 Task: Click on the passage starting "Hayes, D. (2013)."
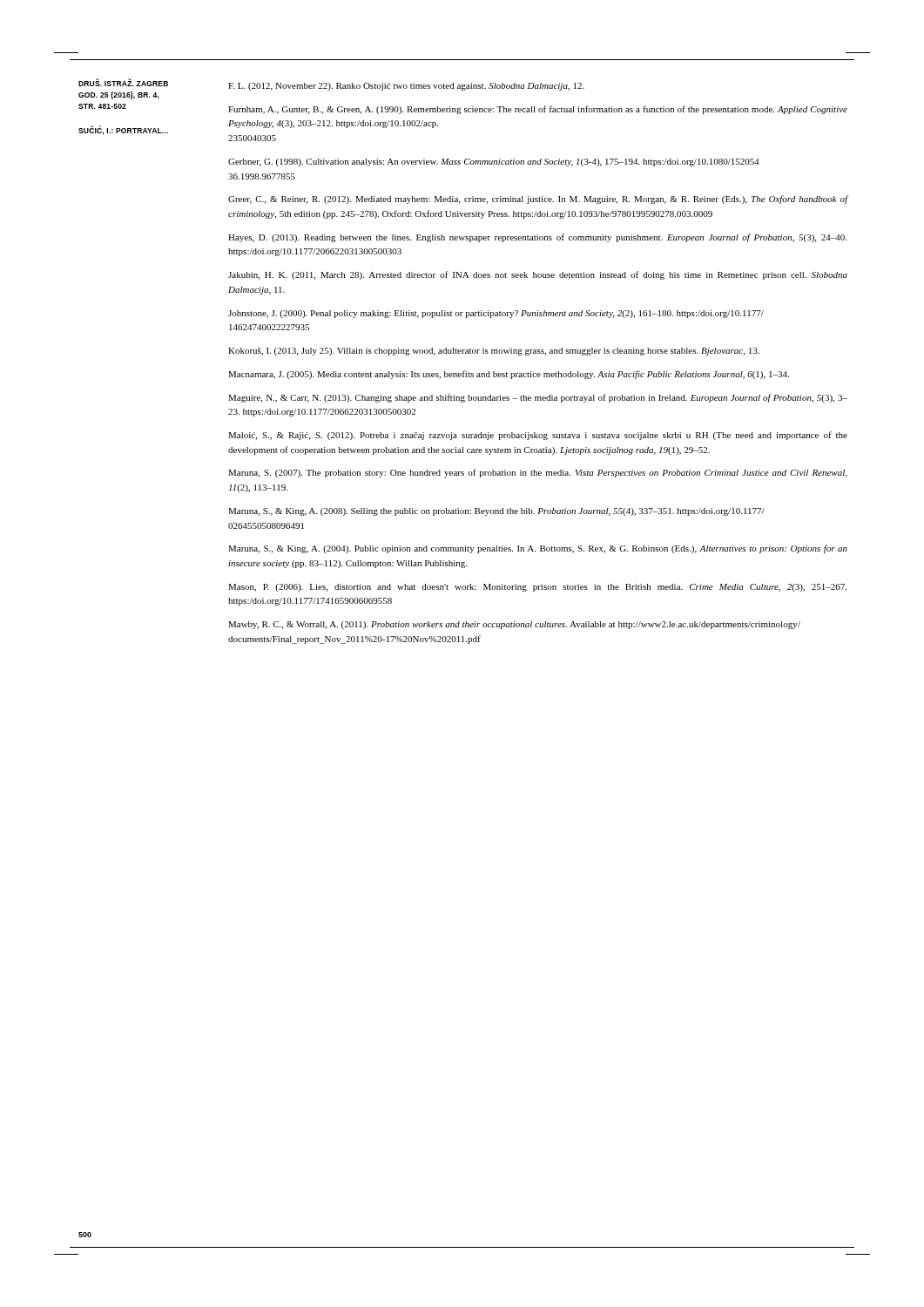tap(538, 244)
